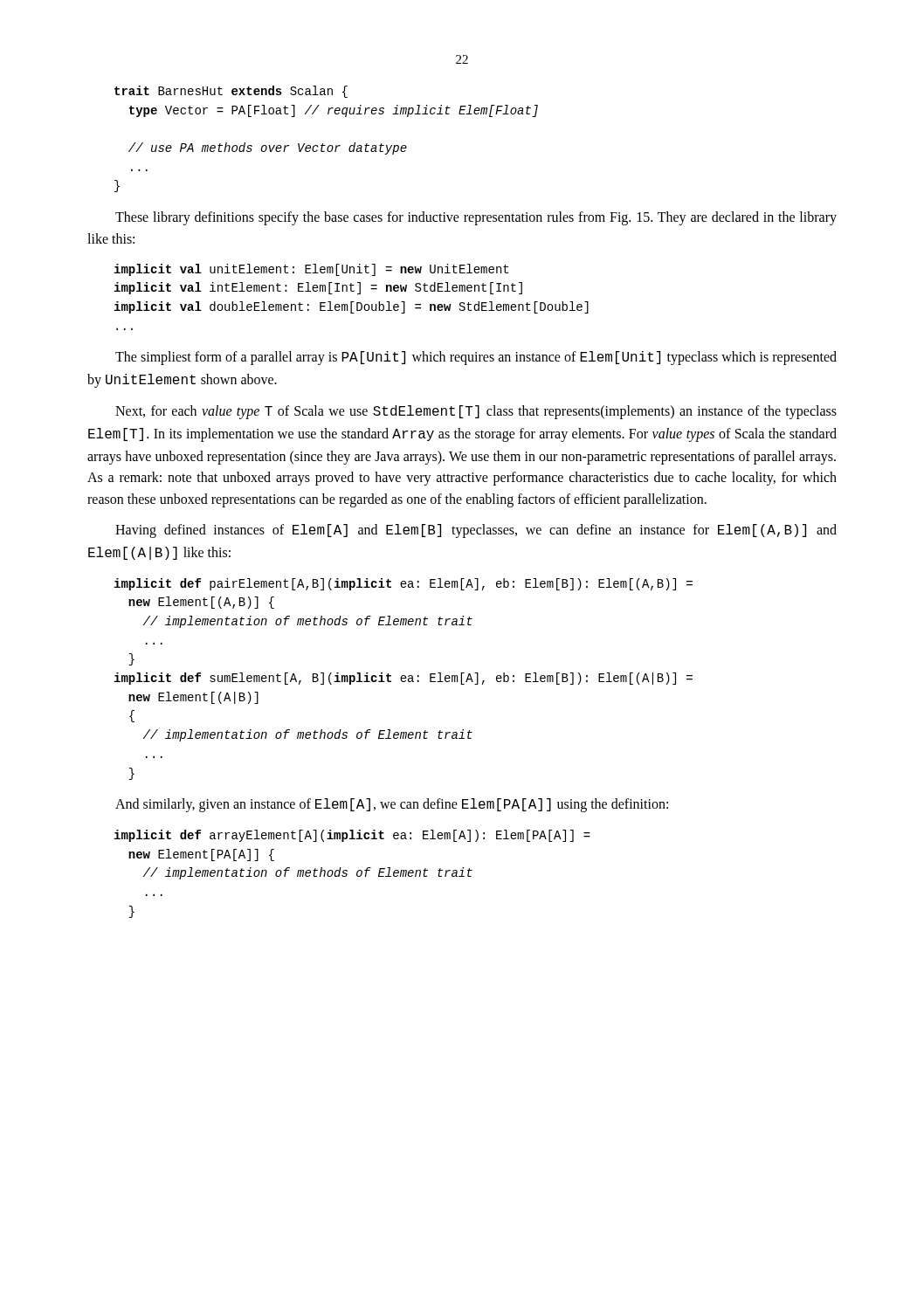Locate the text block starting "And similarly, given an instance"
This screenshot has width=924, height=1310.
[x=462, y=805]
